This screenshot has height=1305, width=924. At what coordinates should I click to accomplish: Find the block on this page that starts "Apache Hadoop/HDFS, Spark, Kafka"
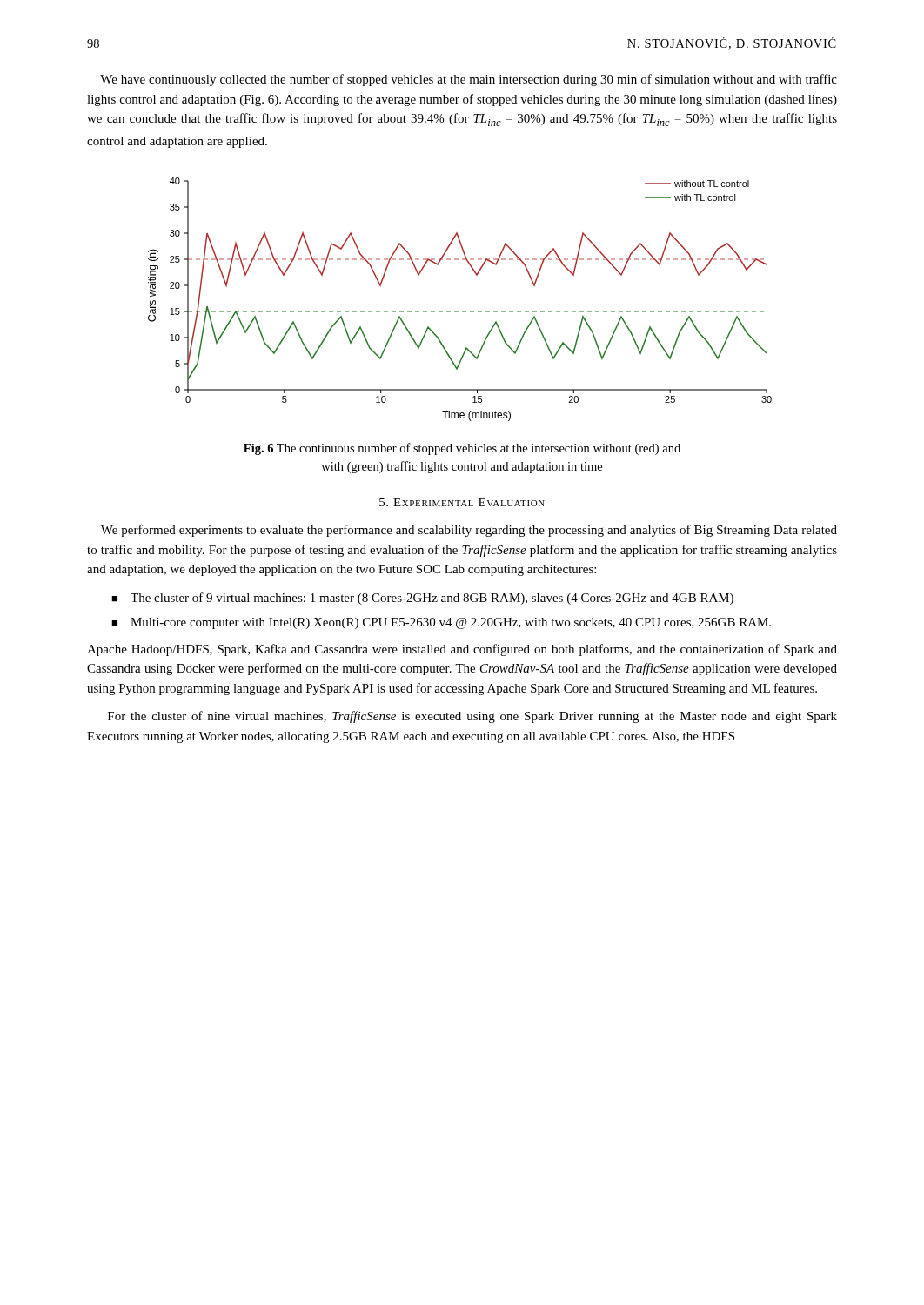tap(462, 668)
